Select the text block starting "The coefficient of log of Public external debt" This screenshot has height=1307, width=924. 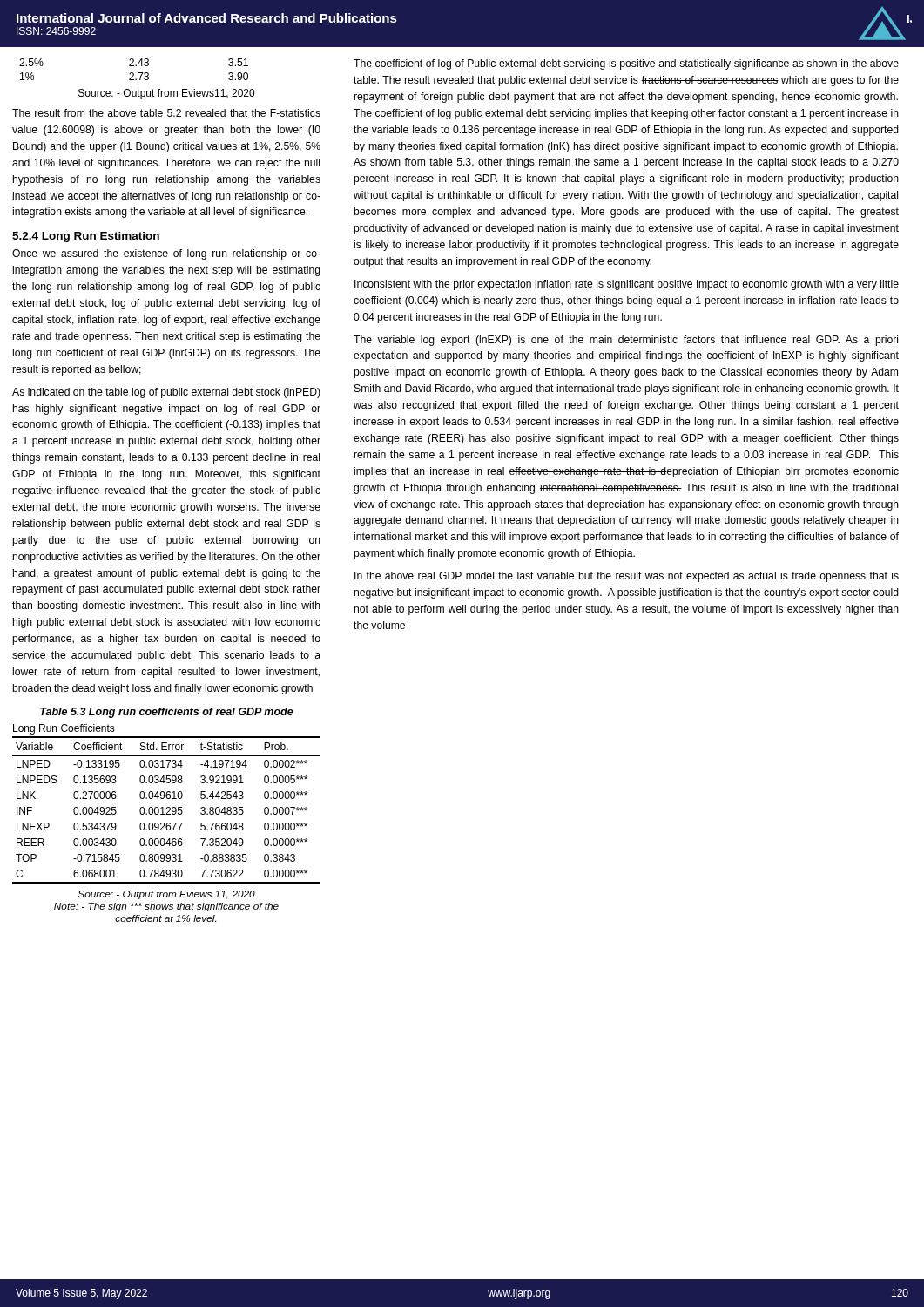click(x=626, y=162)
